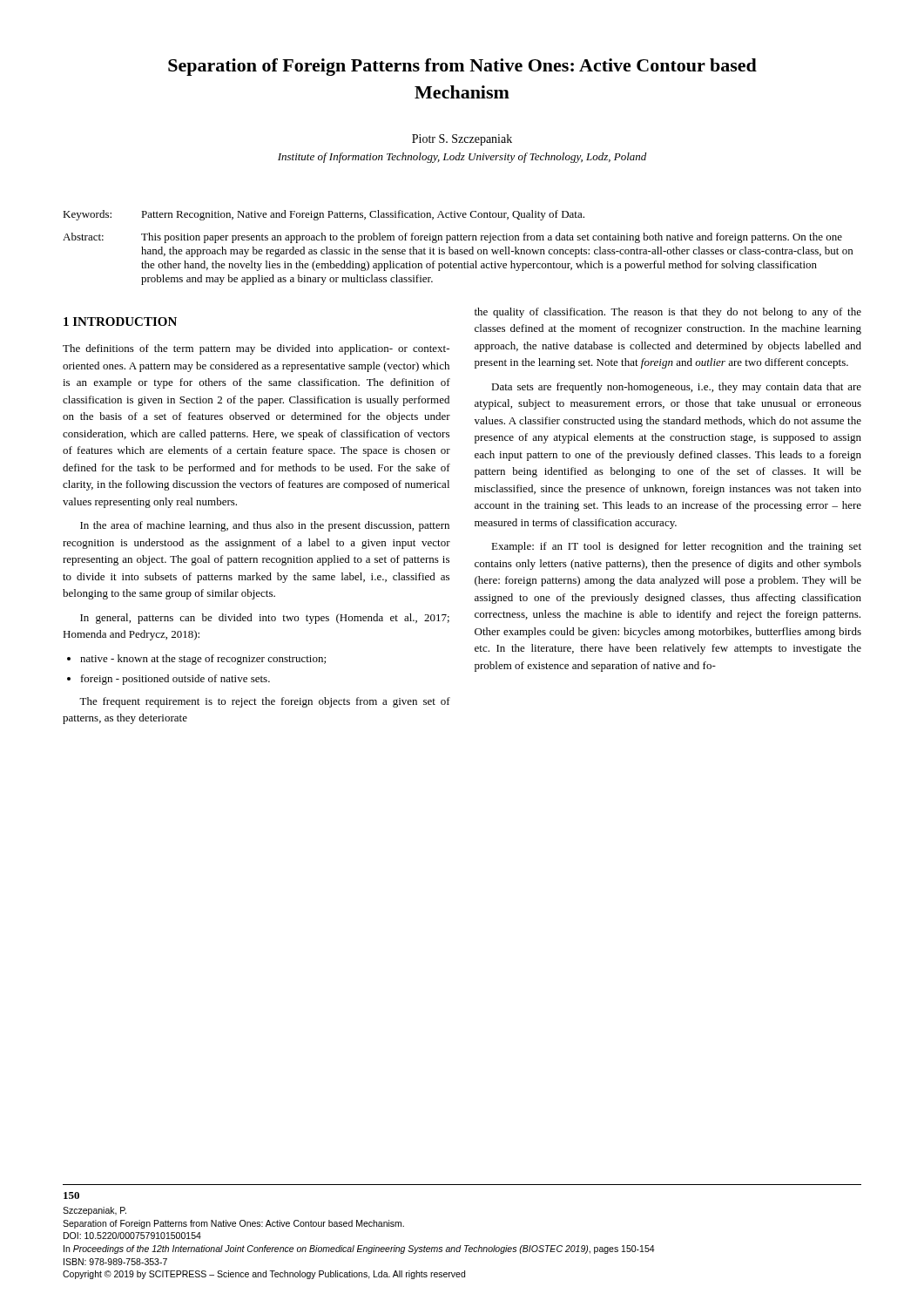Point to the text block starting "Example: if an IT tool is designed for"

coord(668,606)
